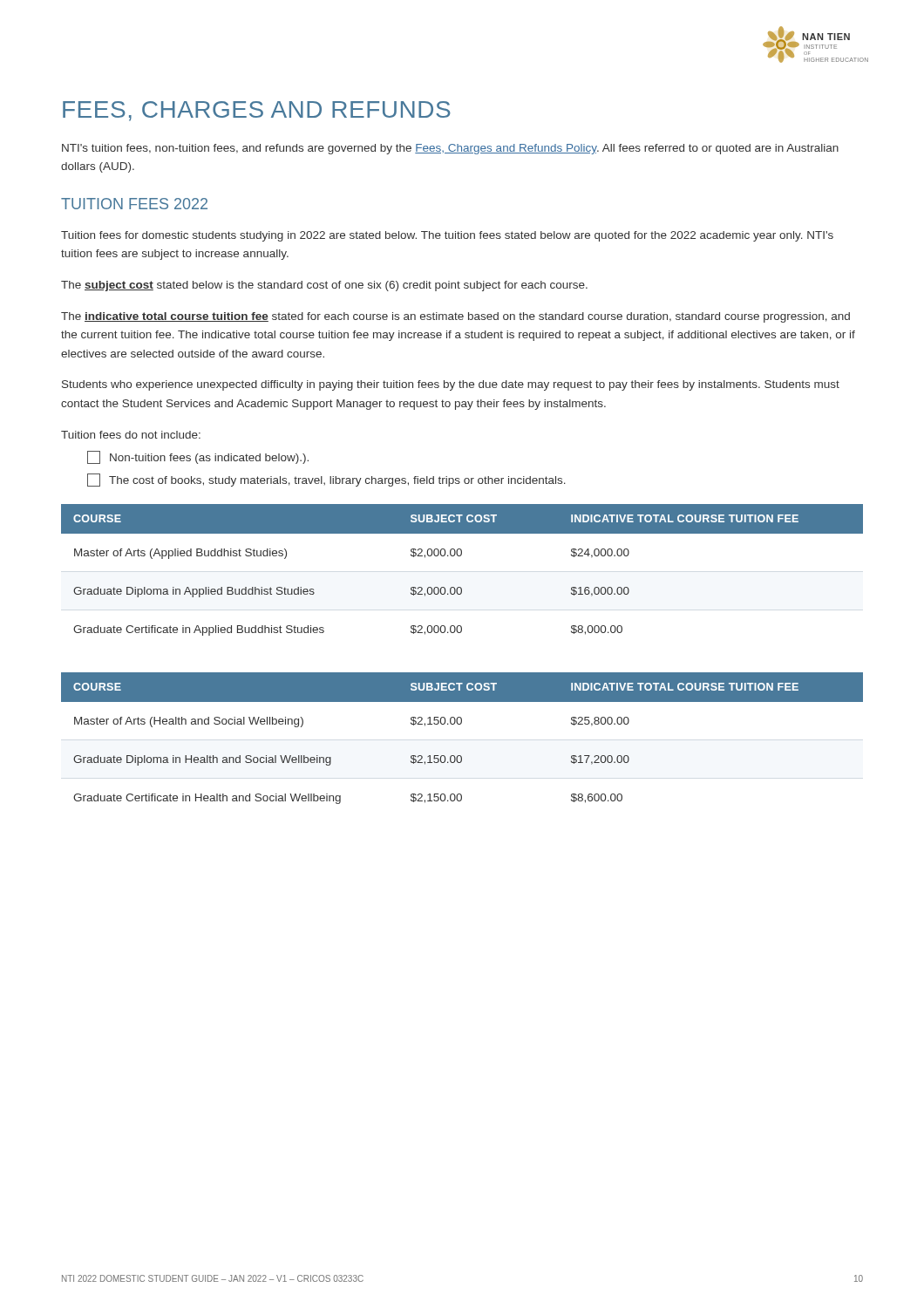The height and width of the screenshot is (1308, 924).
Task: Find the block on this page that starts "The indicative total course tuition fee stated"
Action: 458,335
